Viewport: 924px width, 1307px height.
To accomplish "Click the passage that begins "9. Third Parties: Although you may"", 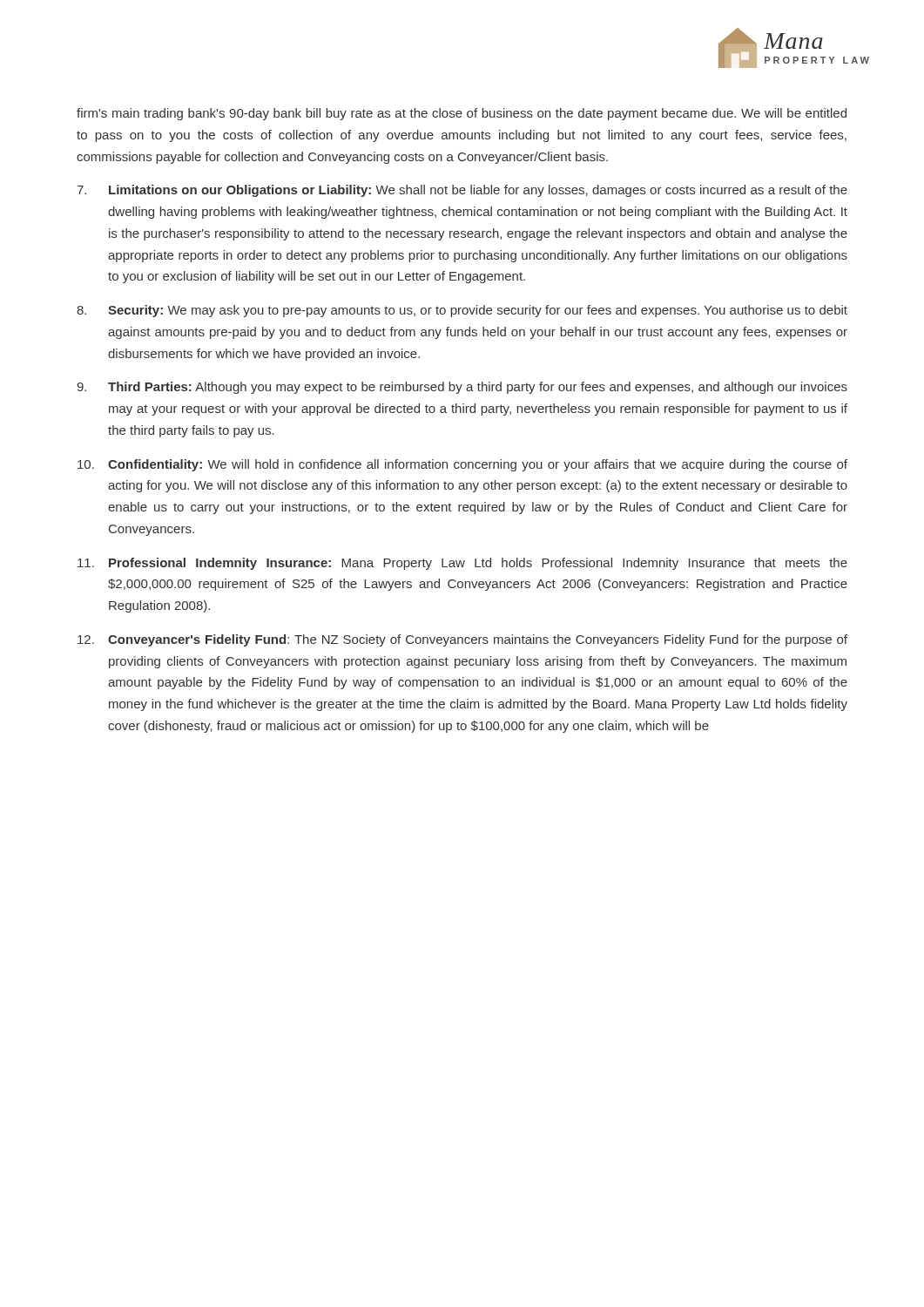I will 462,409.
